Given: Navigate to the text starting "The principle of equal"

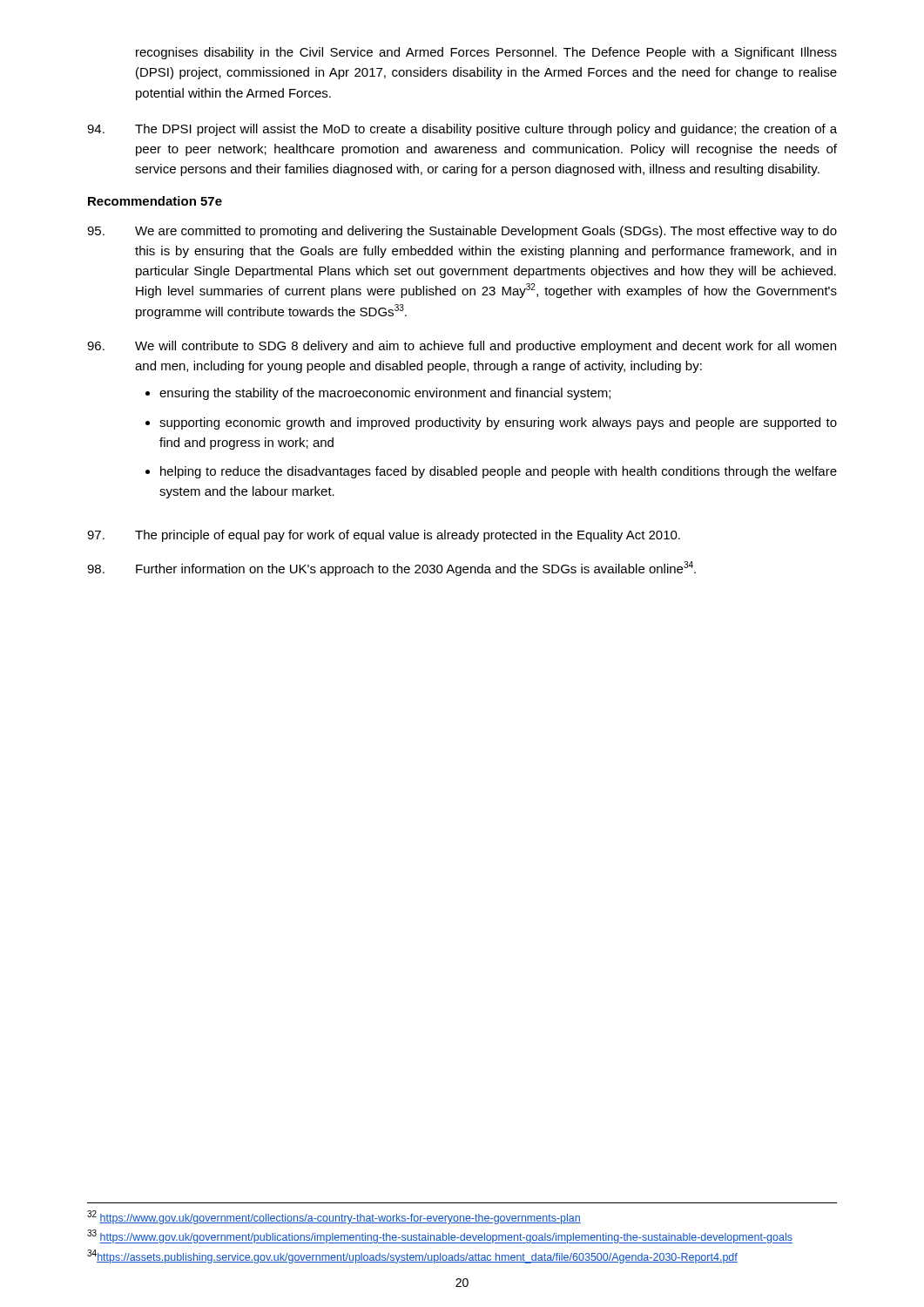Looking at the screenshot, I should 462,534.
